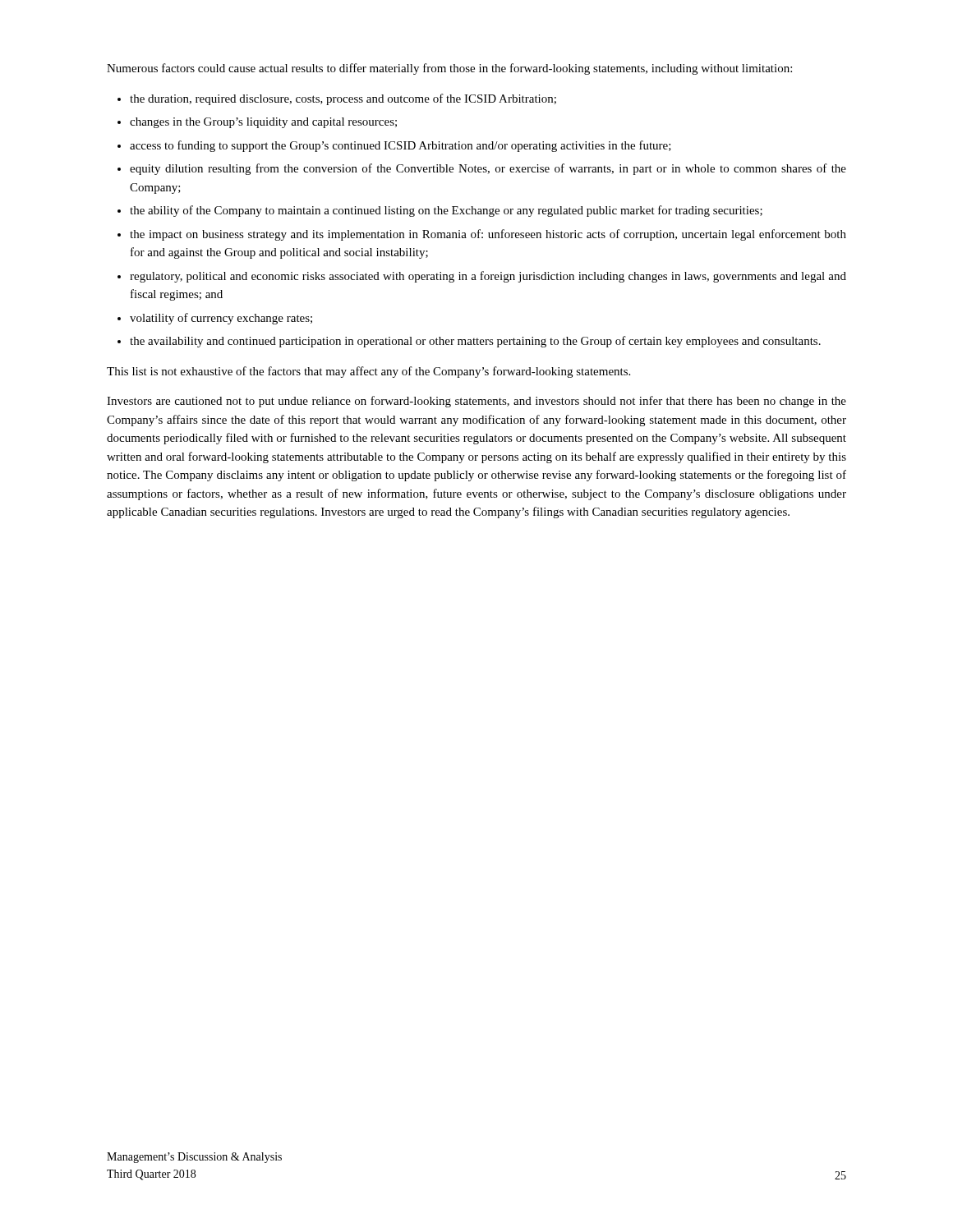
Task: Find the region starting "the availability and"
Action: coord(475,341)
